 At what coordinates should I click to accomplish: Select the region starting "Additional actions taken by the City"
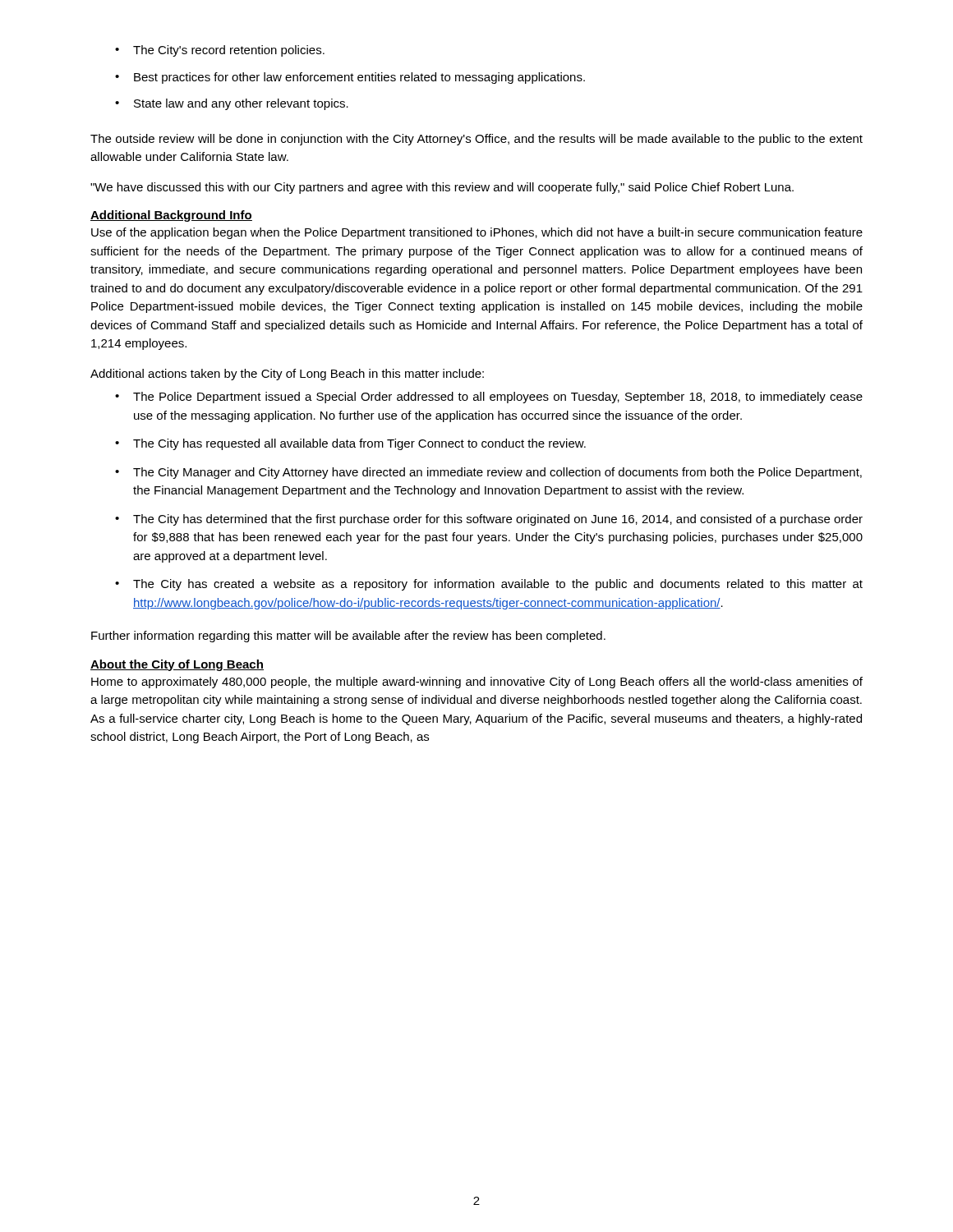tap(288, 373)
